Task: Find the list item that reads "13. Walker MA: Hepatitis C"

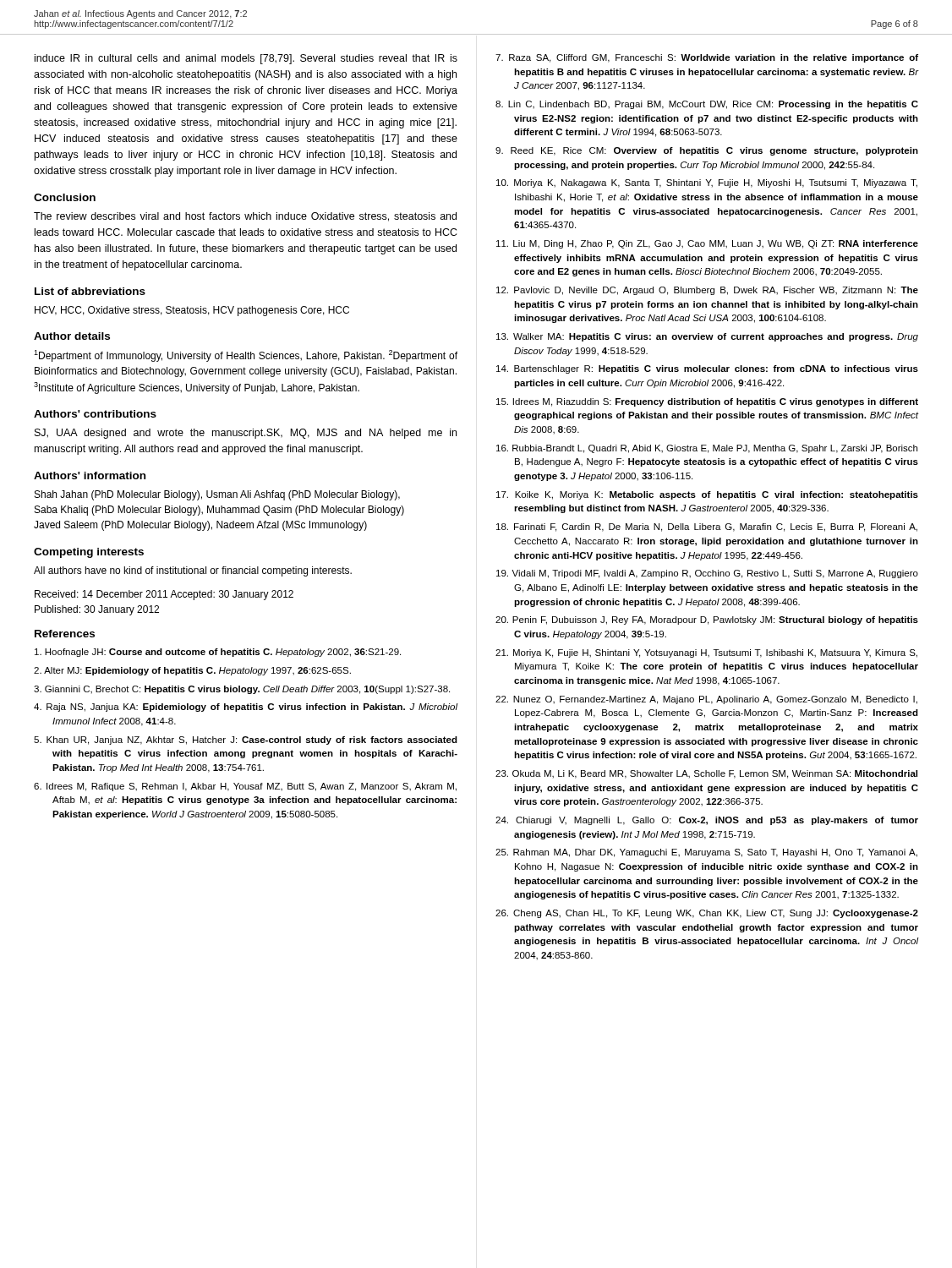Action: tap(707, 344)
